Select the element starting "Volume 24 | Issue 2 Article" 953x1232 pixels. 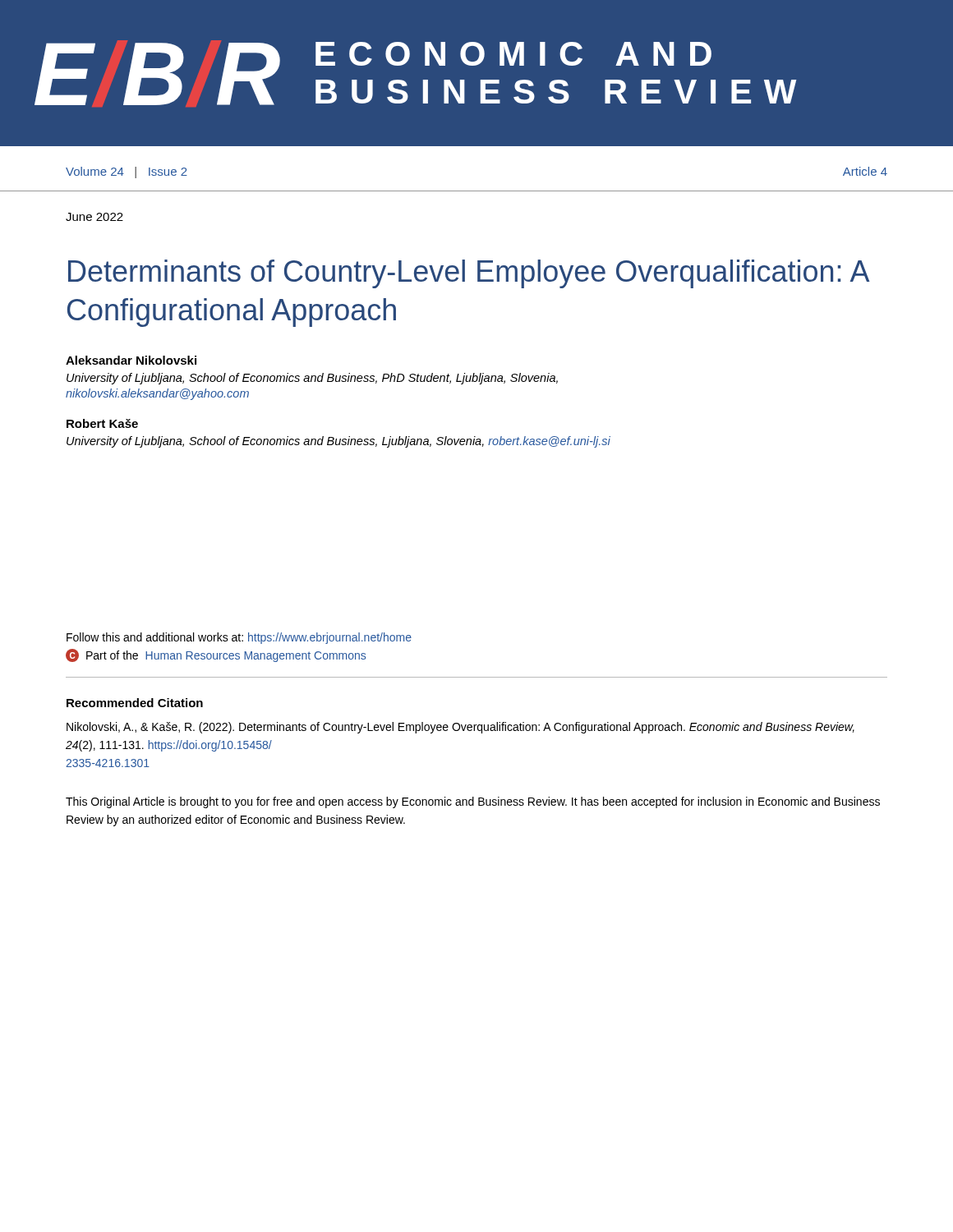(103, 172)
